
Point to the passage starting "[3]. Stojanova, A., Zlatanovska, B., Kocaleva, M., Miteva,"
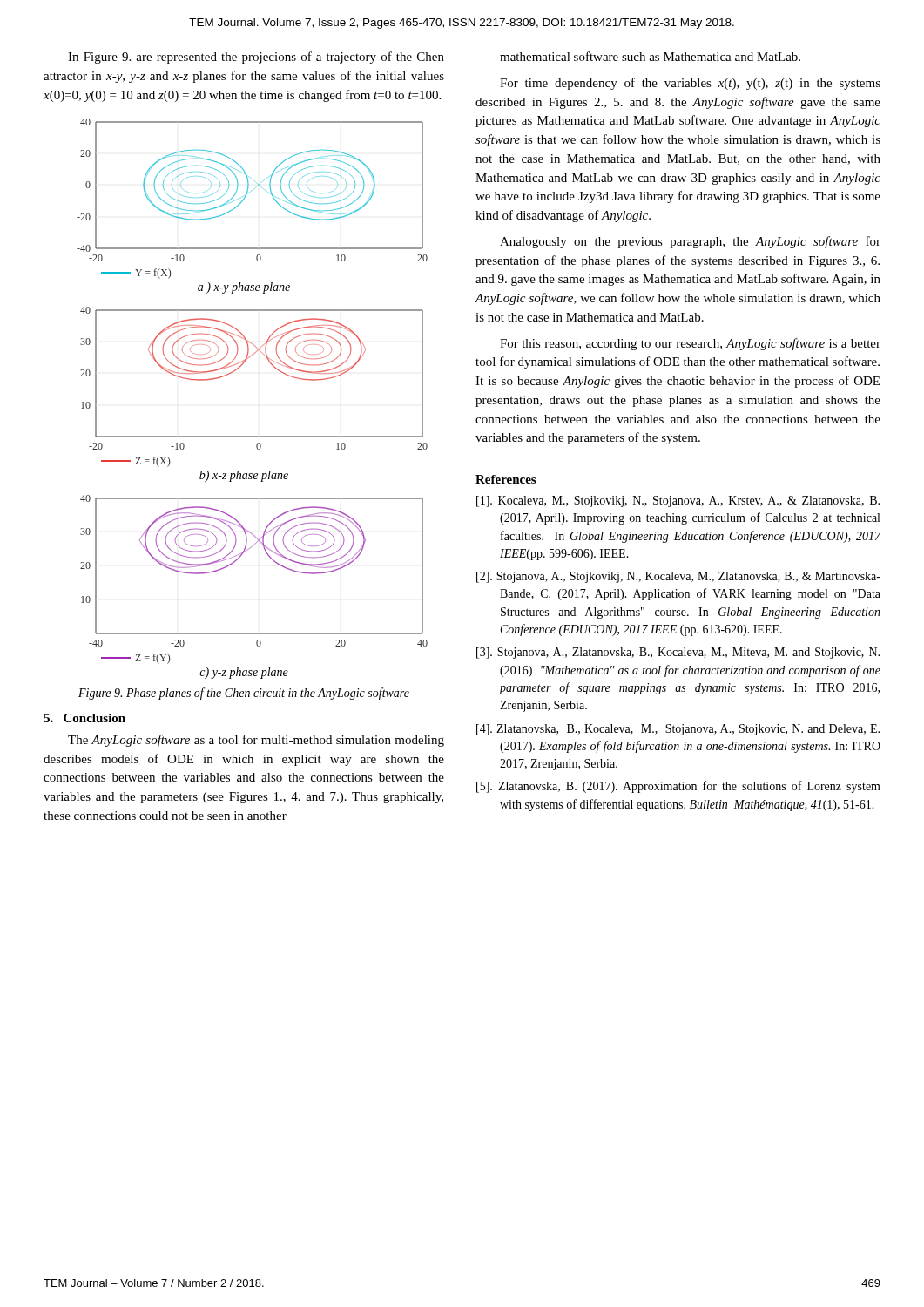(678, 679)
